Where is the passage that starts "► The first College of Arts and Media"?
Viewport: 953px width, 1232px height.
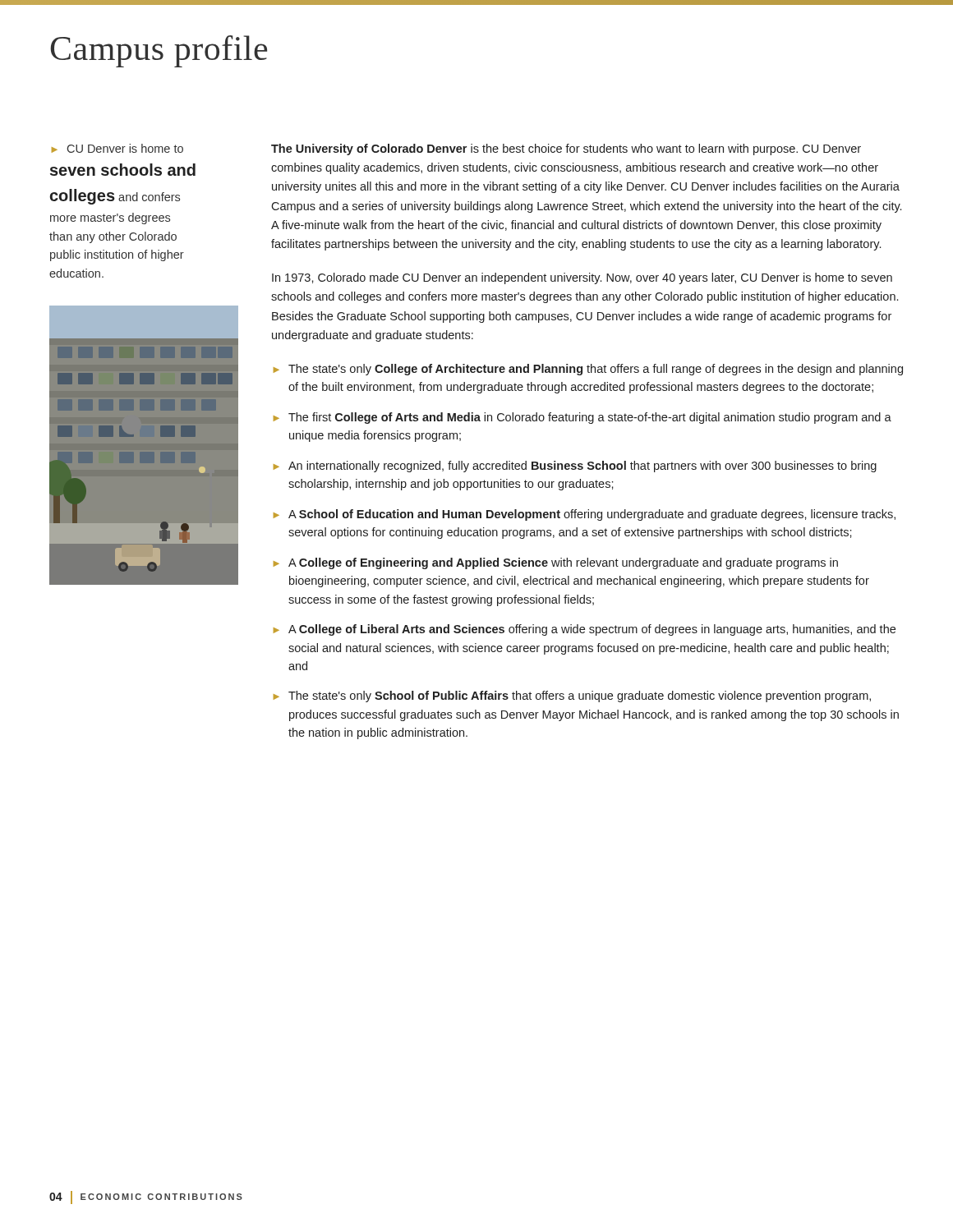pos(587,427)
